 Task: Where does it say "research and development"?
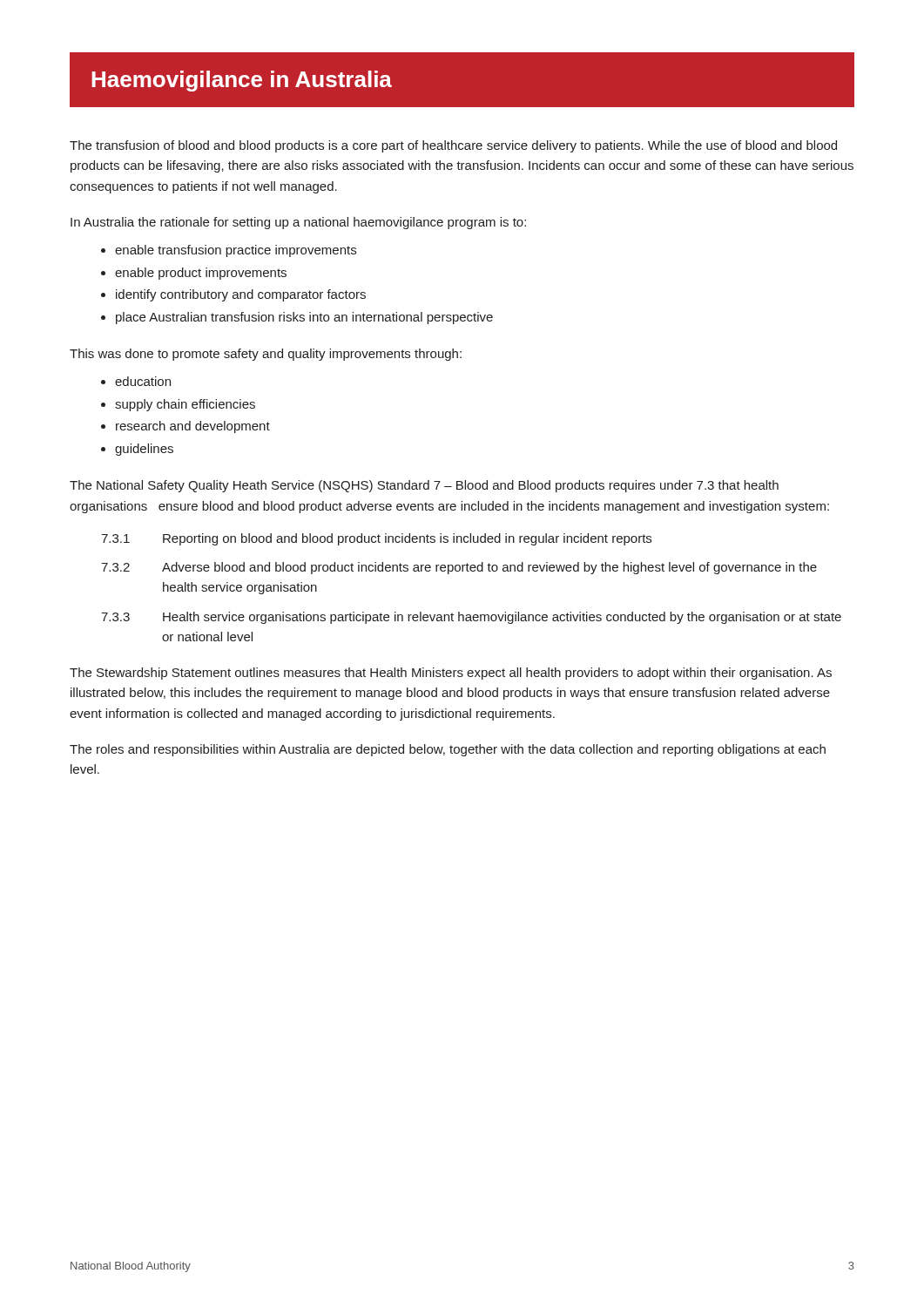click(192, 426)
